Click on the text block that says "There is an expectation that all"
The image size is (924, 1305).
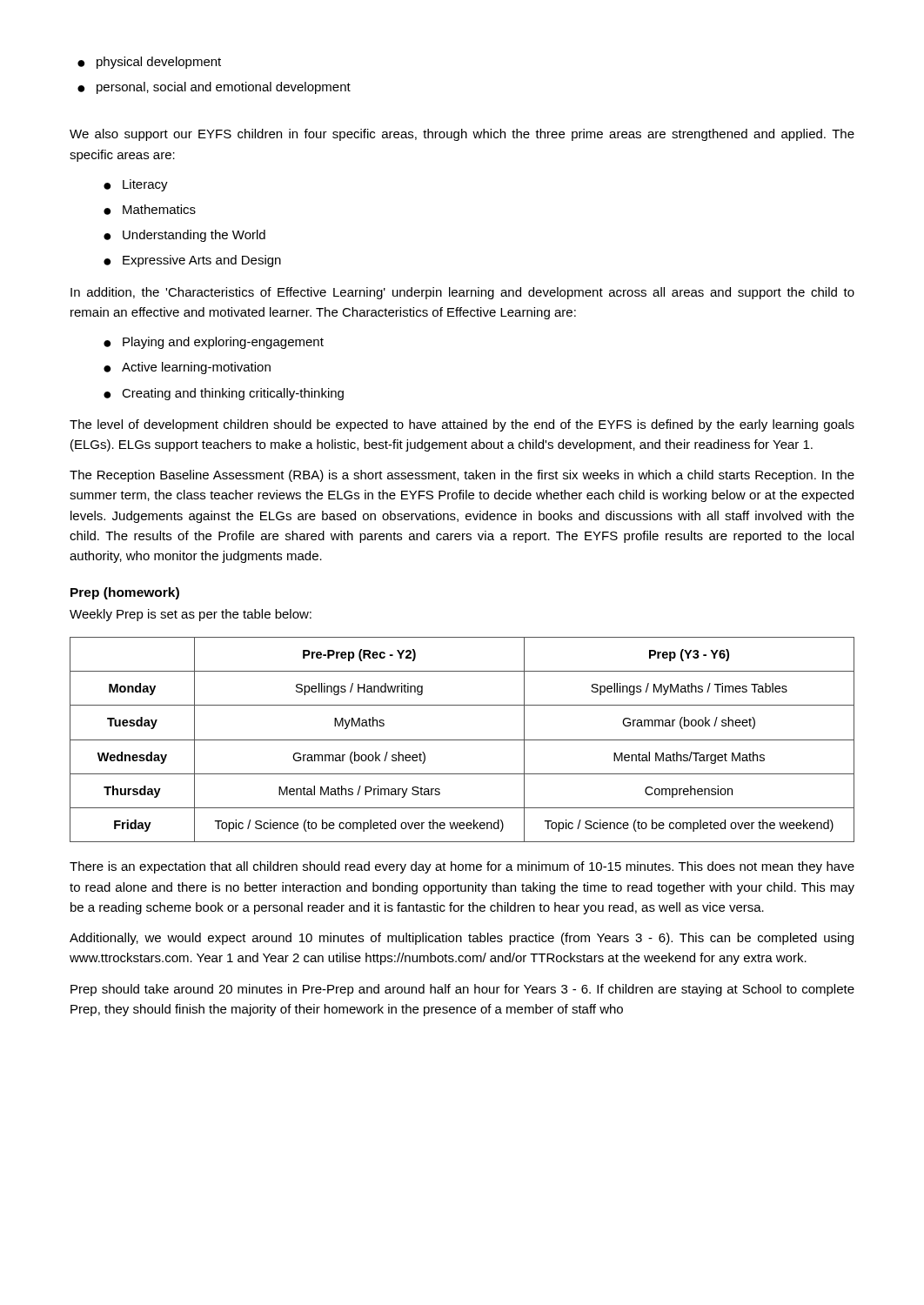462,887
